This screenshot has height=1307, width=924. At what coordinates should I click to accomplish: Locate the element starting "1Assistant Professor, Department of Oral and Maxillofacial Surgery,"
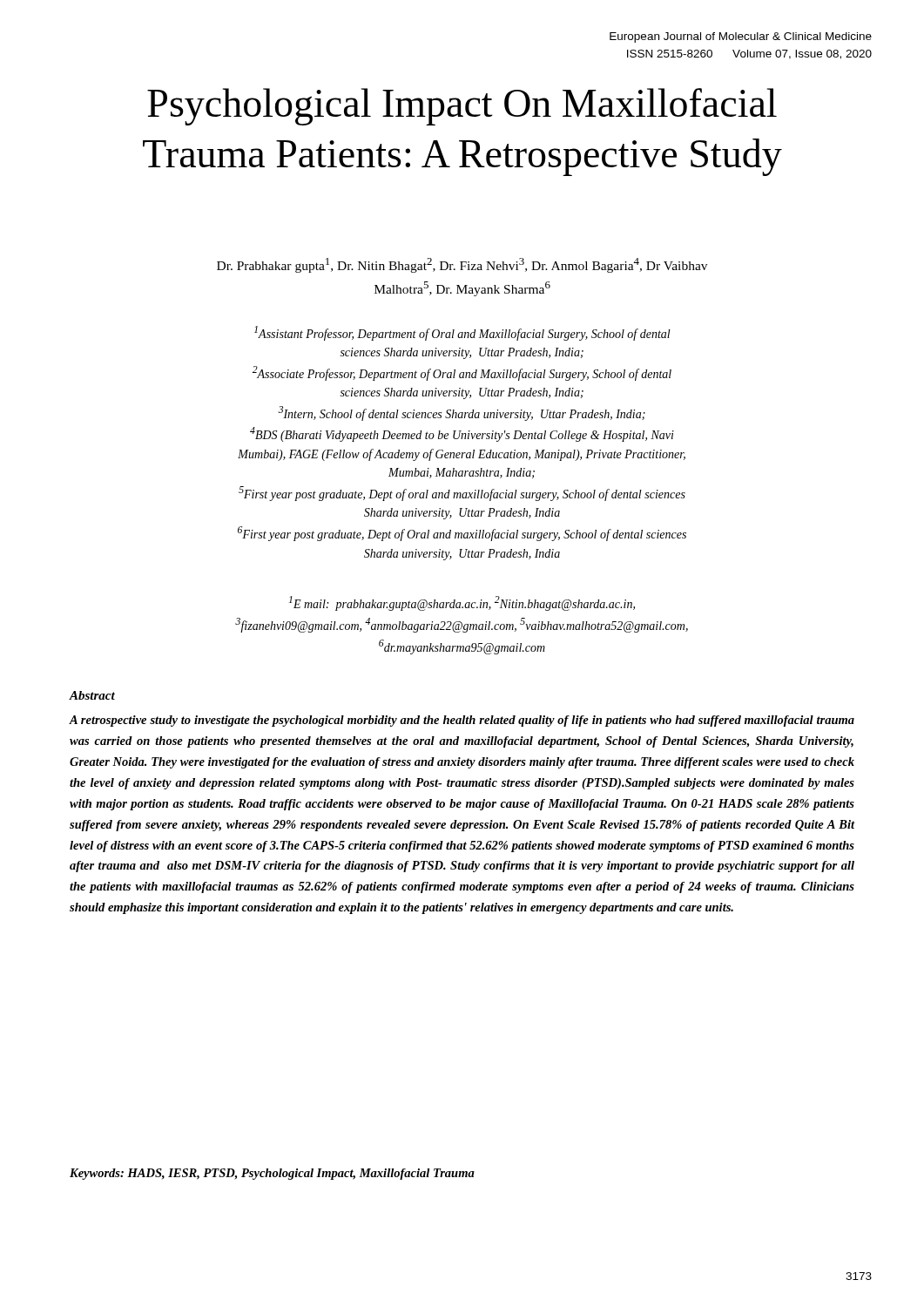pos(462,442)
